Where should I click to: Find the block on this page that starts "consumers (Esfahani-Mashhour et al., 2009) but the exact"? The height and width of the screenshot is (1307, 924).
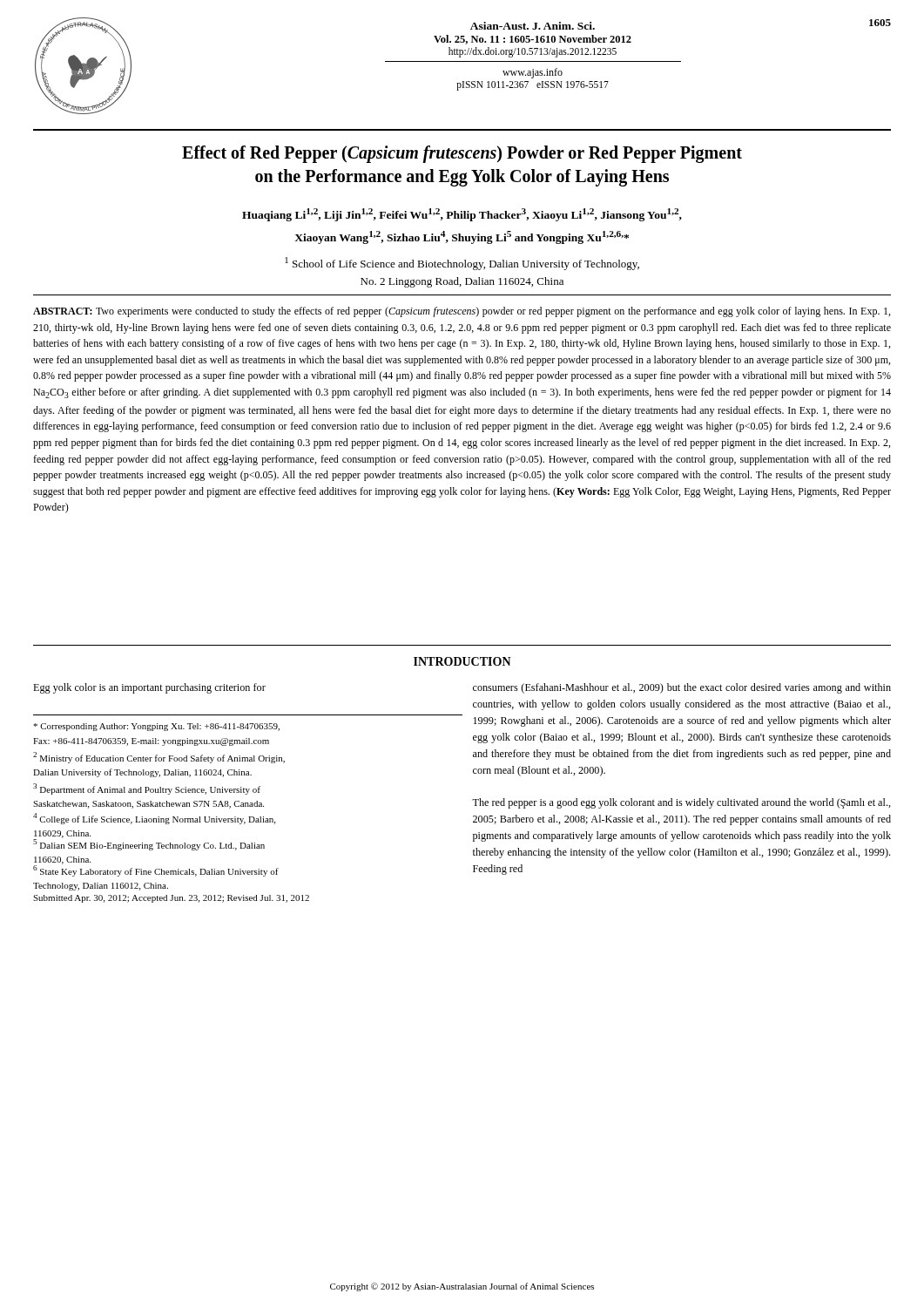[682, 688]
